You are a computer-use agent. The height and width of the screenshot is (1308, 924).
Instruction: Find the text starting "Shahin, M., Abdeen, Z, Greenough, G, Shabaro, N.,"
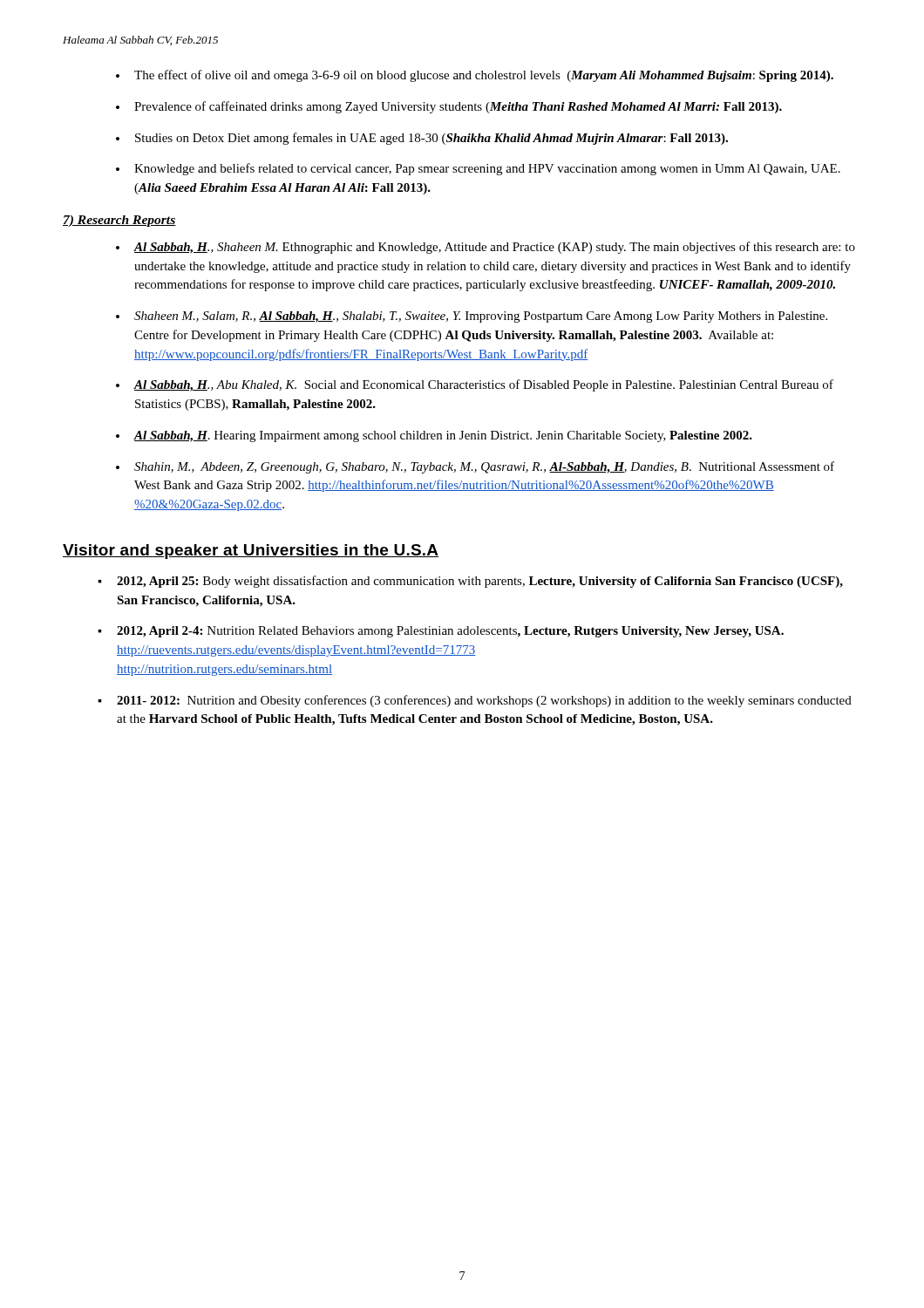point(484,485)
